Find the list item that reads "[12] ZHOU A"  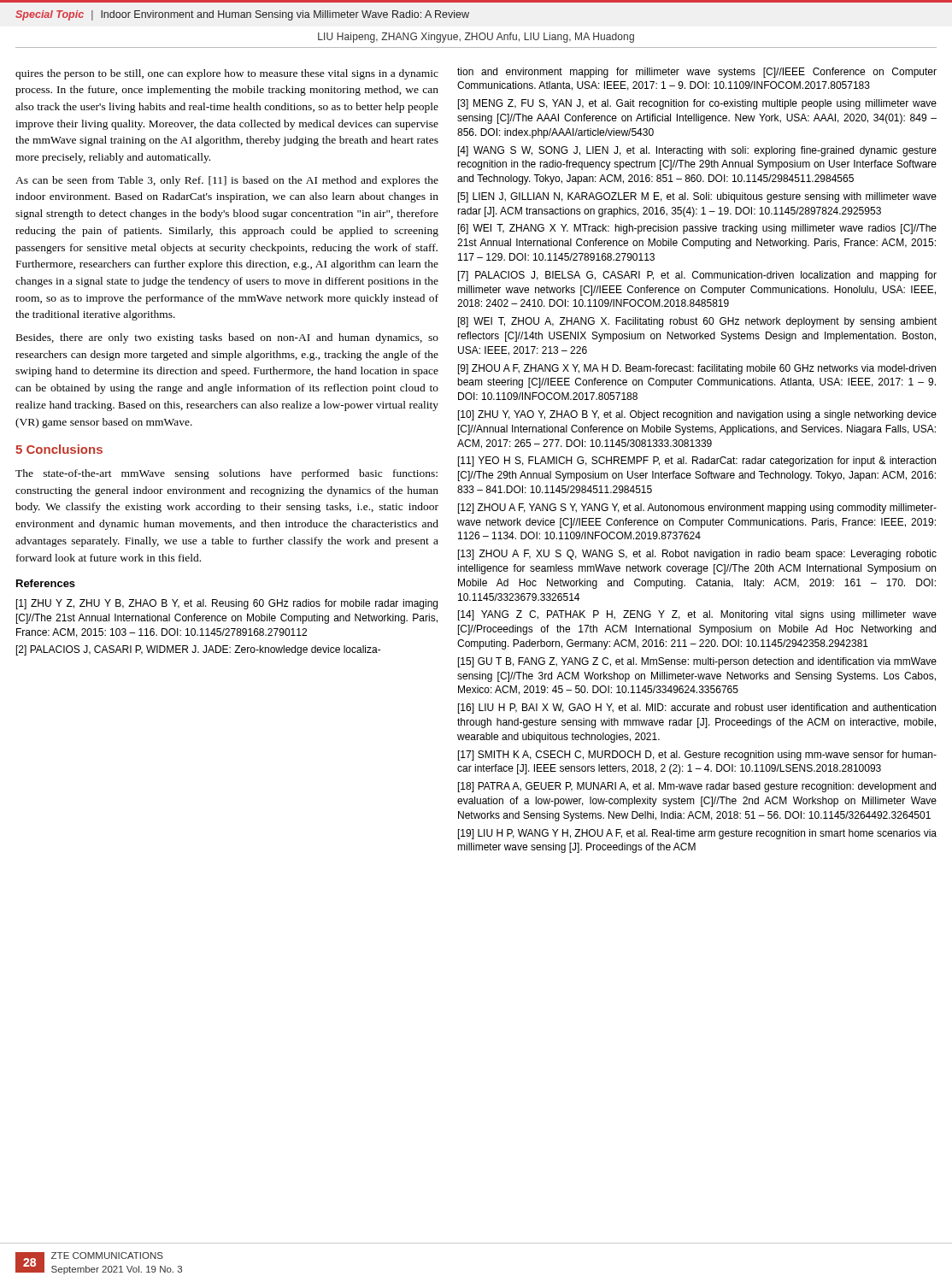point(697,522)
